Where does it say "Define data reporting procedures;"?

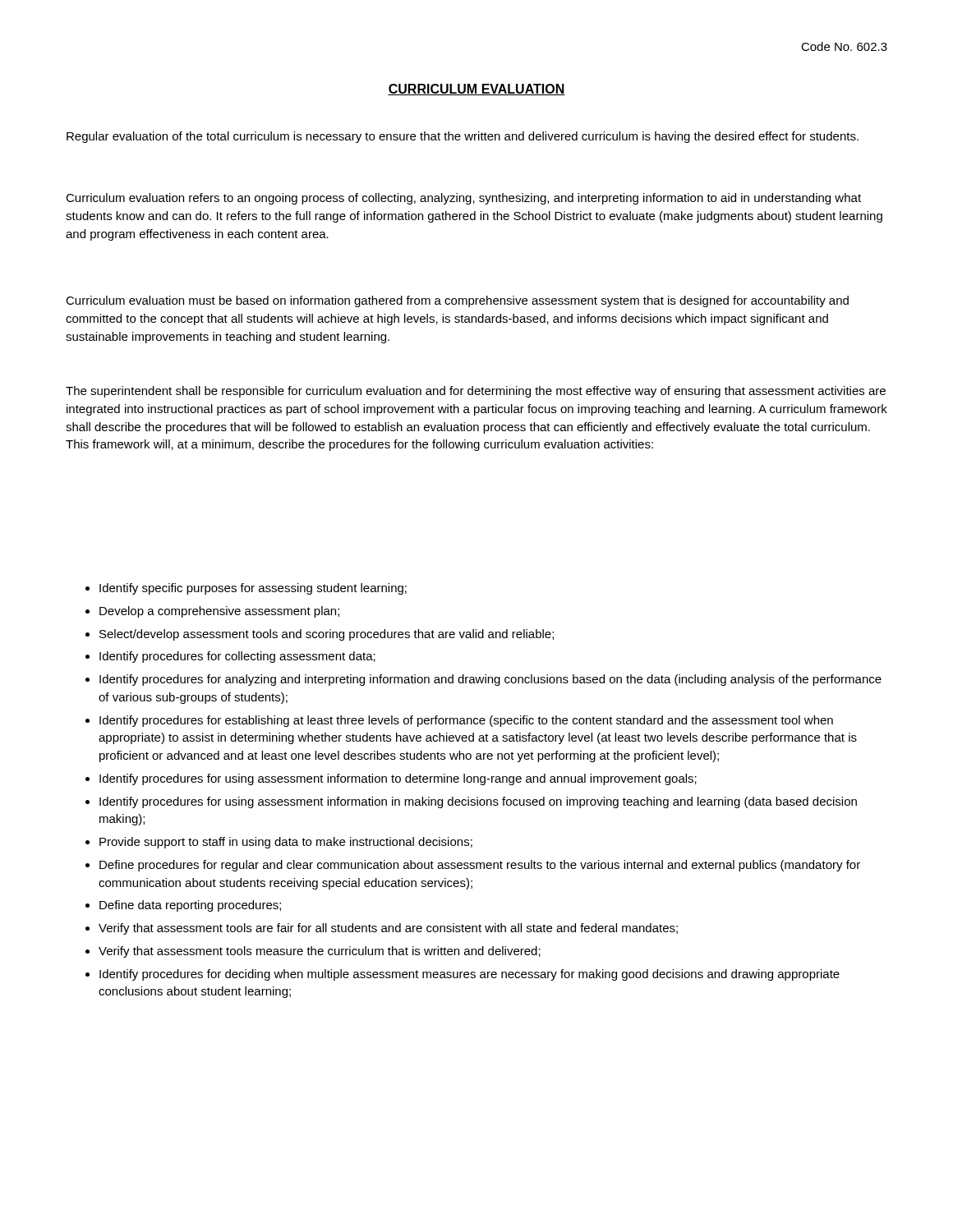(x=190, y=905)
